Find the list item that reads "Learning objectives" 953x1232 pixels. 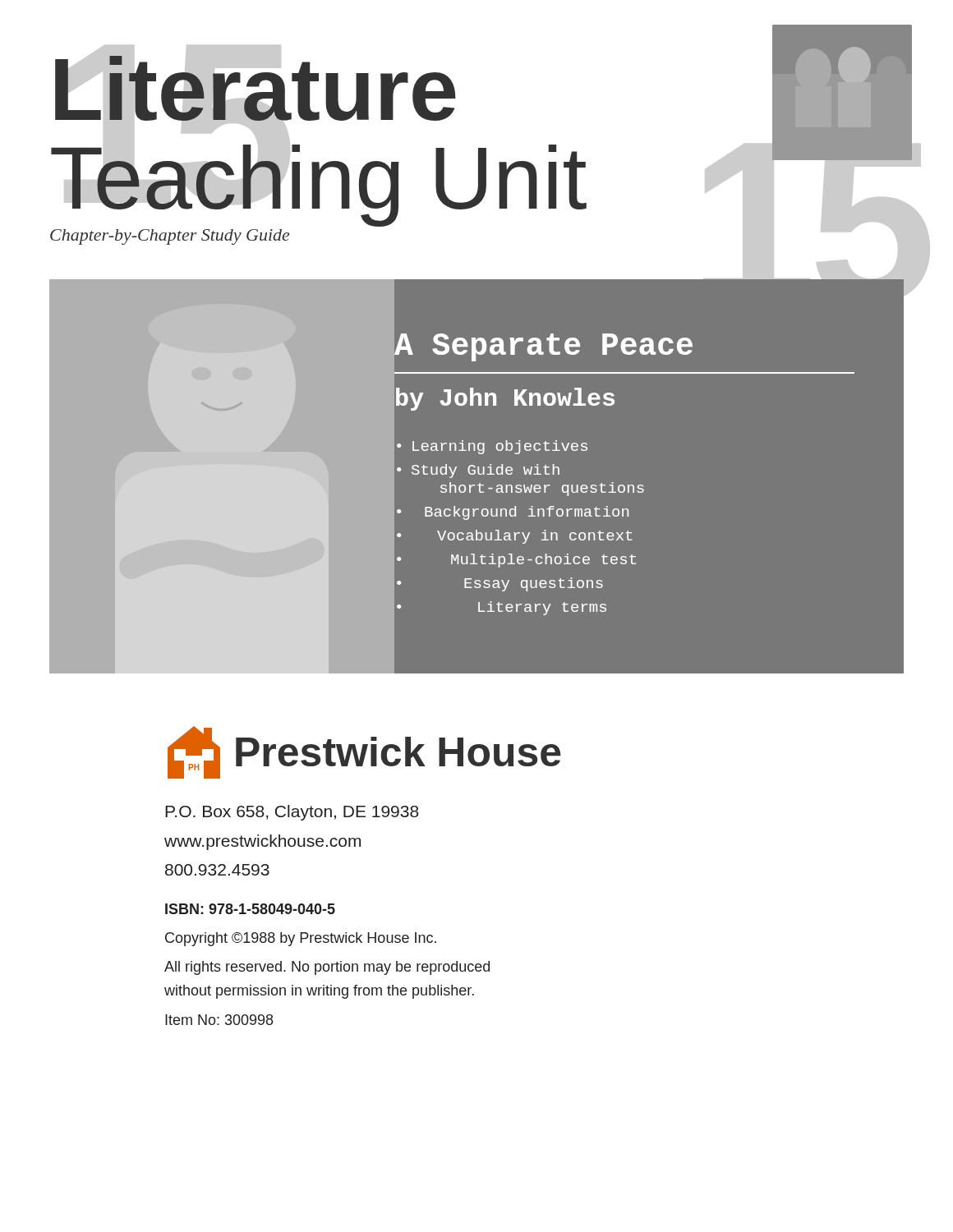500,447
